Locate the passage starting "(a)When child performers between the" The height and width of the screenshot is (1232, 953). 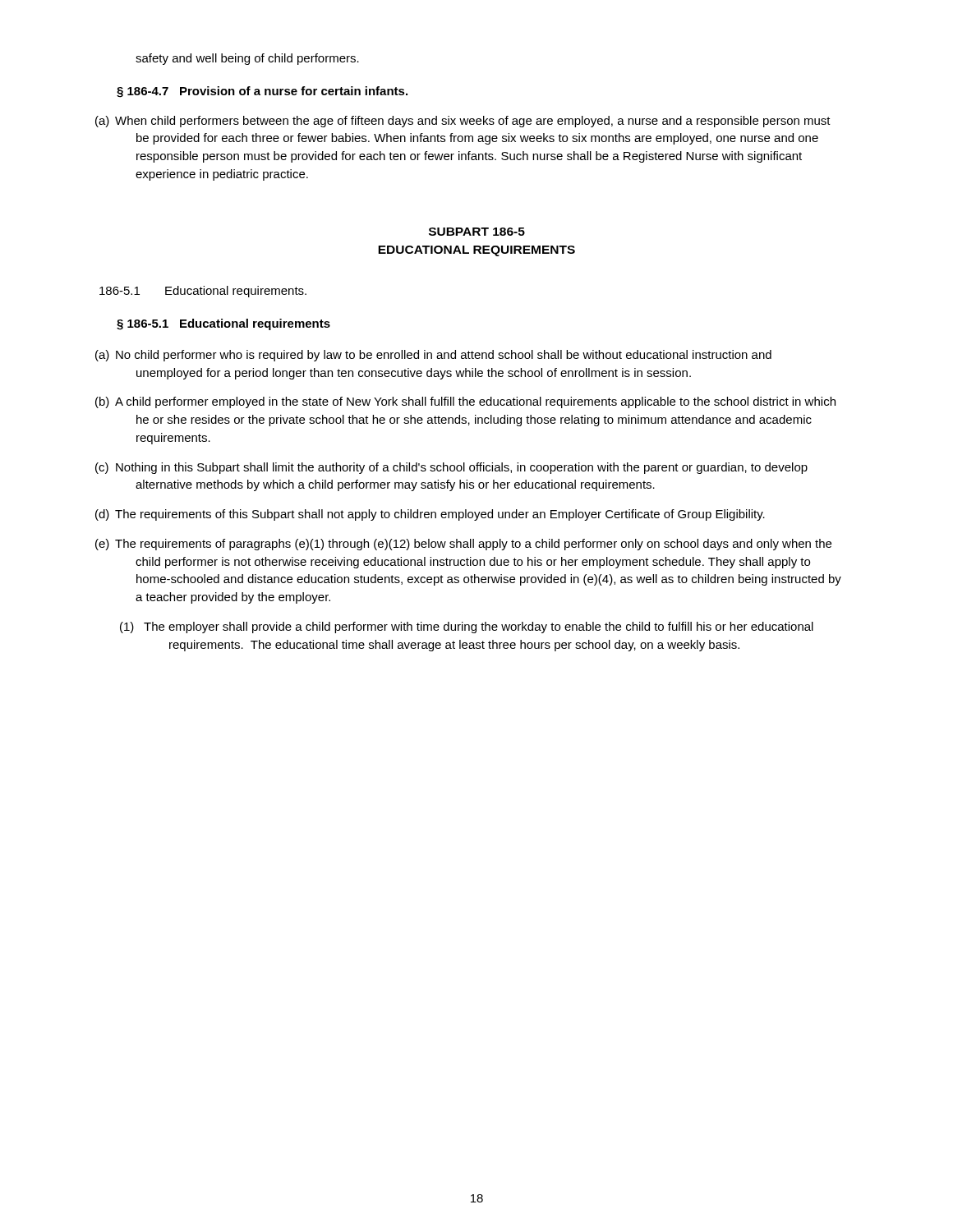[468, 147]
